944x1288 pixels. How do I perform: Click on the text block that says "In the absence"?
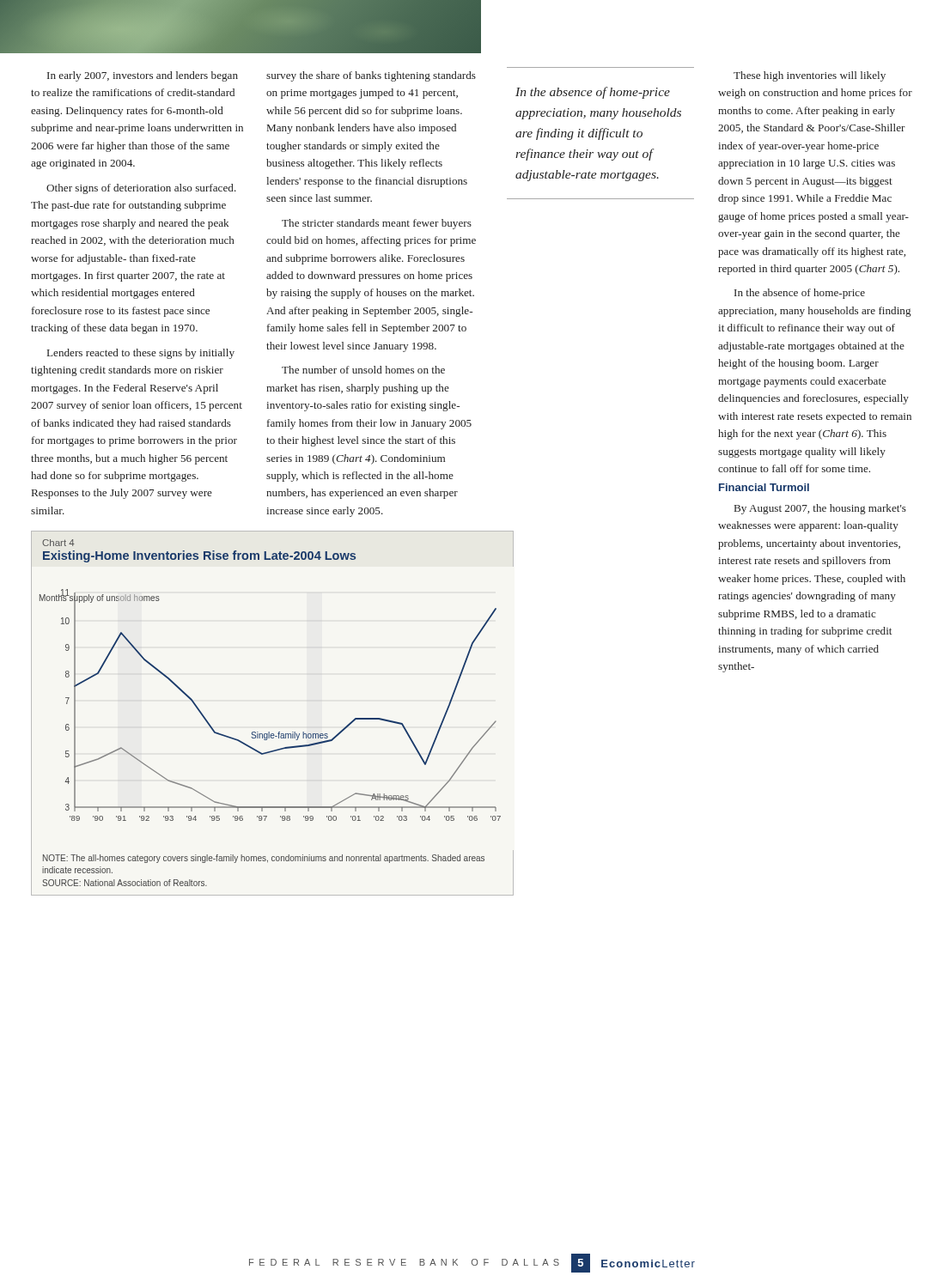[x=600, y=133]
